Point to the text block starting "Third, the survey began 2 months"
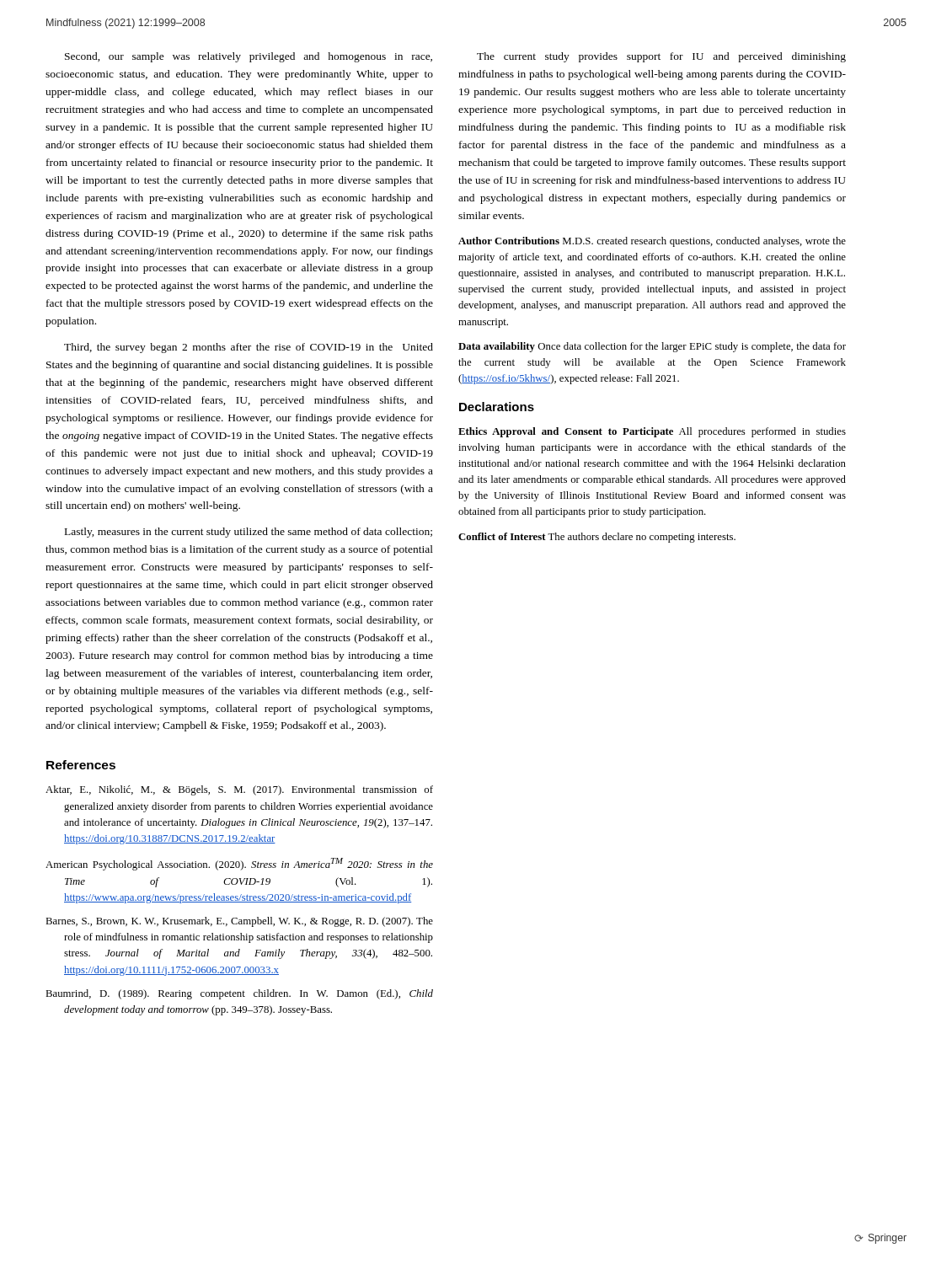 coord(239,427)
